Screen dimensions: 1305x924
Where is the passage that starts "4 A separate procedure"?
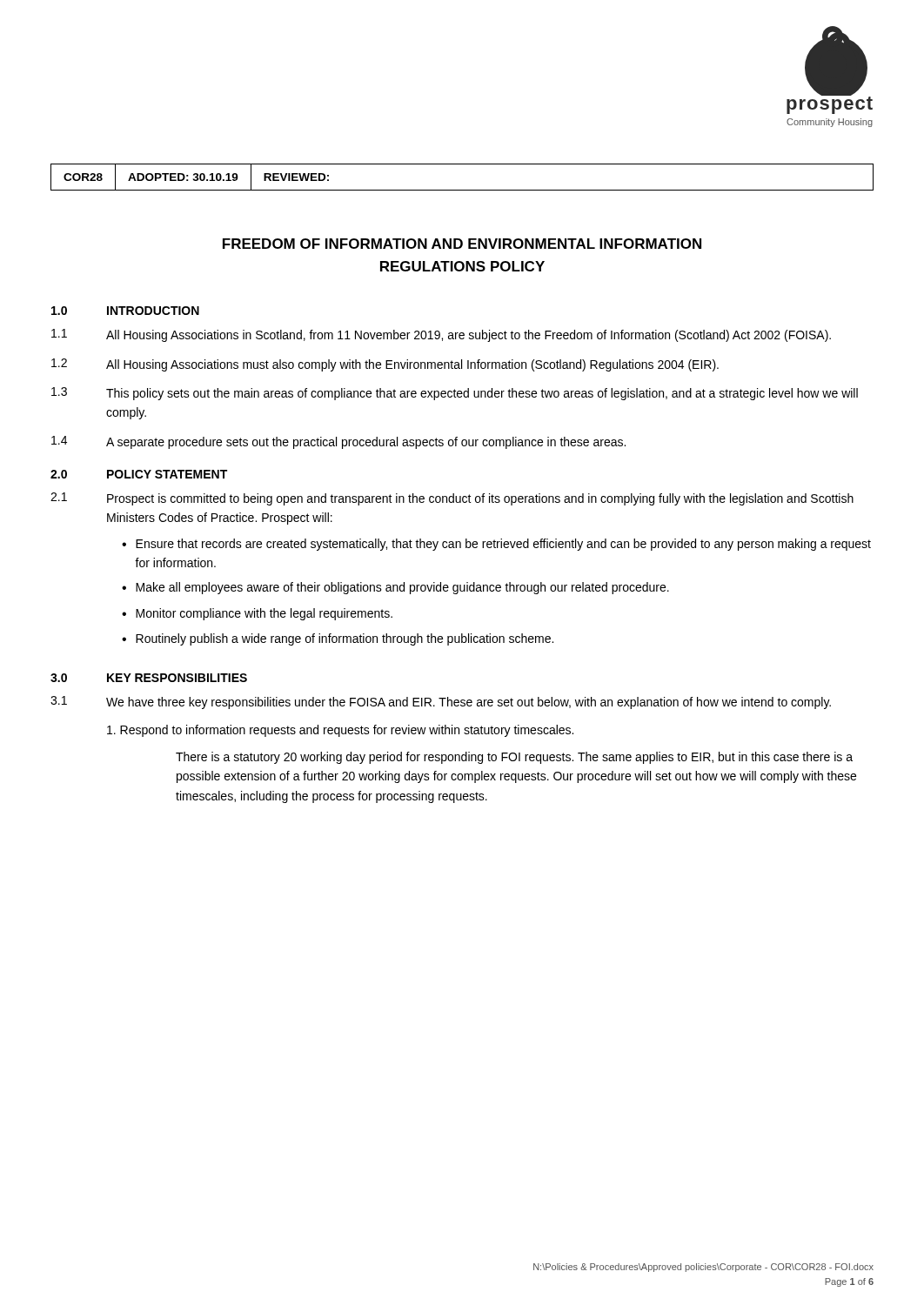click(x=462, y=442)
